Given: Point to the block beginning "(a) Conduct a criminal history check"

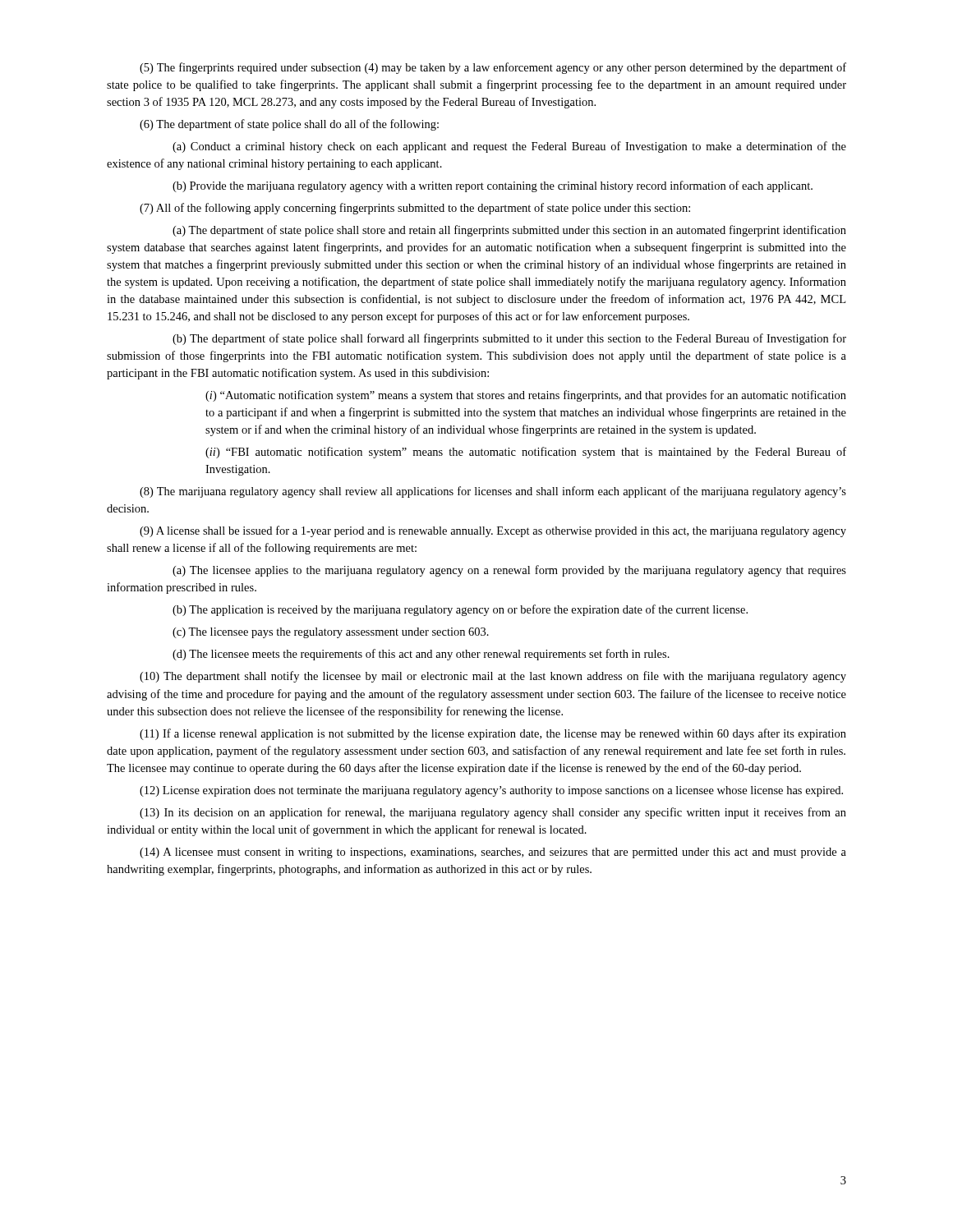Looking at the screenshot, I should coord(476,155).
